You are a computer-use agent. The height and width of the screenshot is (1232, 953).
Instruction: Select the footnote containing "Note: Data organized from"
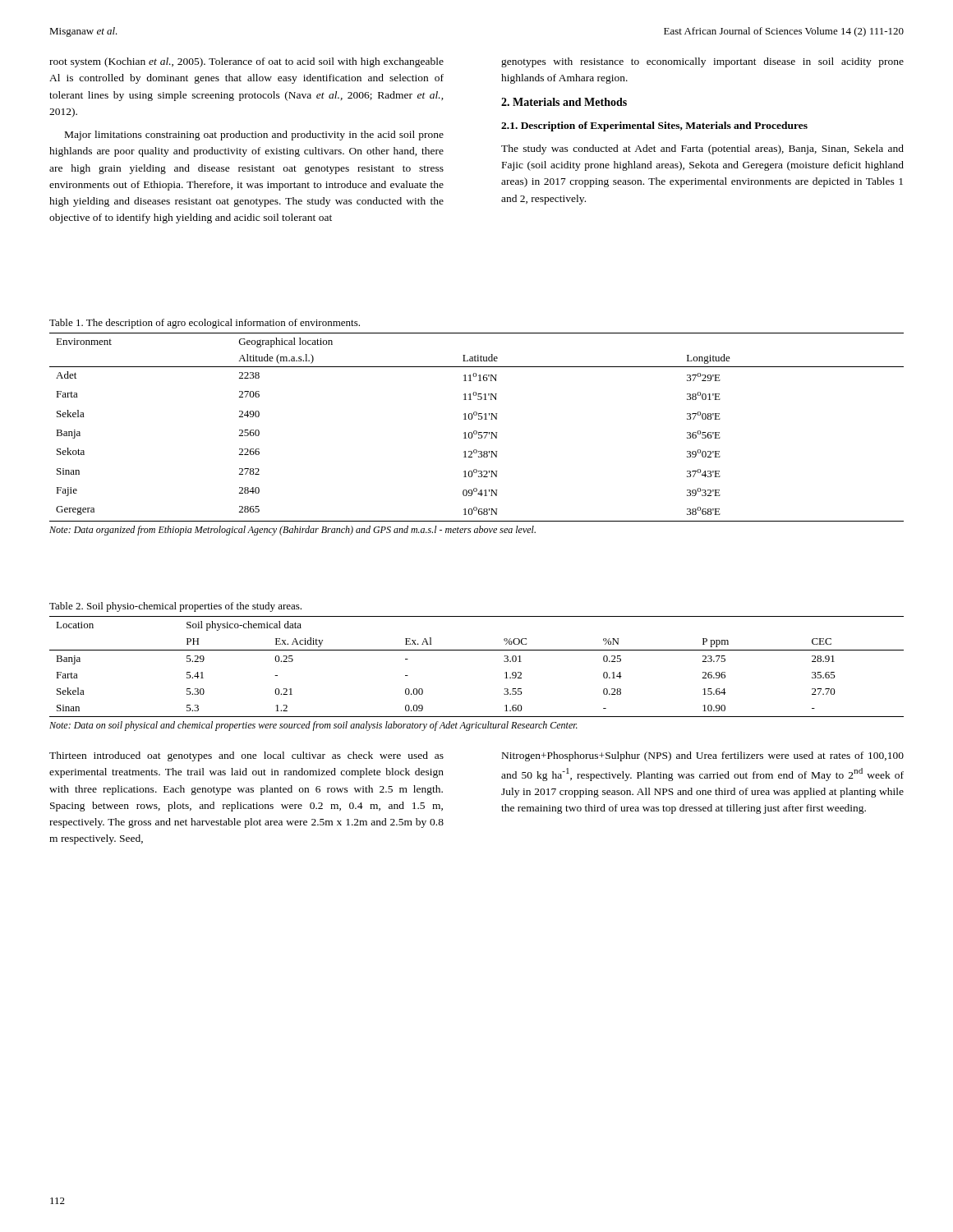pyautogui.click(x=293, y=529)
